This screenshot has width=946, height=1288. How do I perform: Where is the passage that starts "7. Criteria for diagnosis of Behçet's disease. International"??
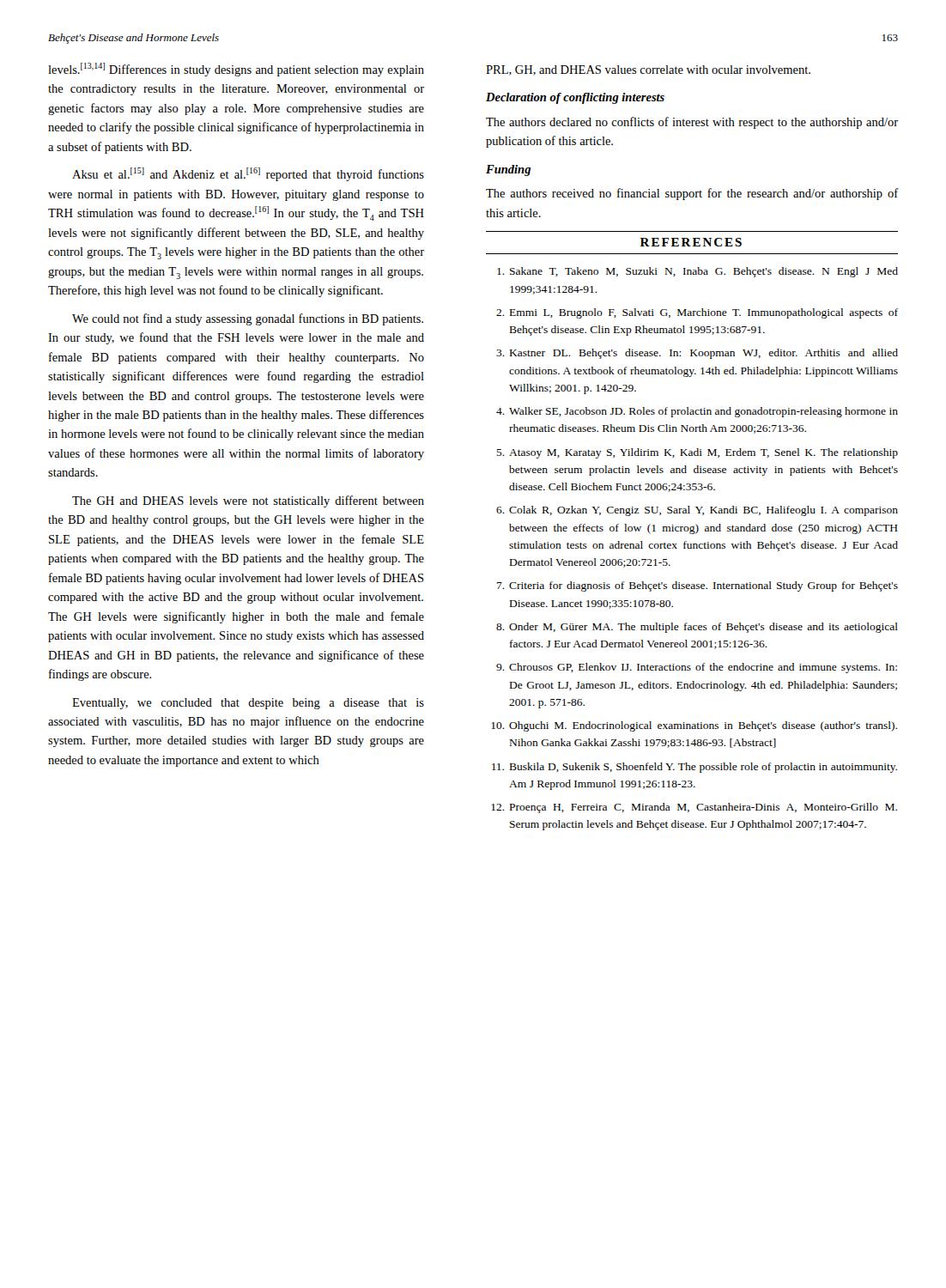[692, 595]
